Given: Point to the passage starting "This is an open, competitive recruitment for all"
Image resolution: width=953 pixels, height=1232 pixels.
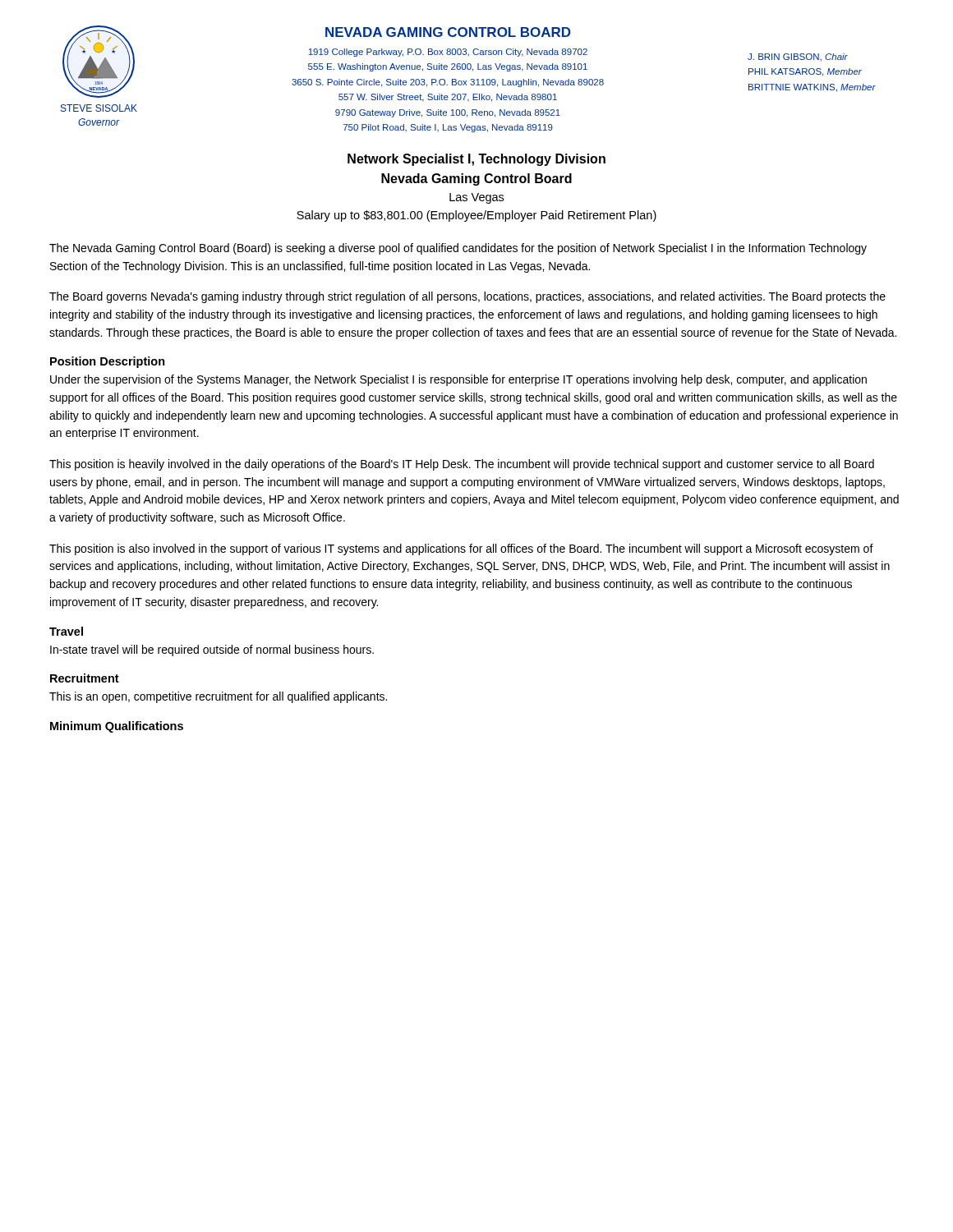Looking at the screenshot, I should point(219,697).
